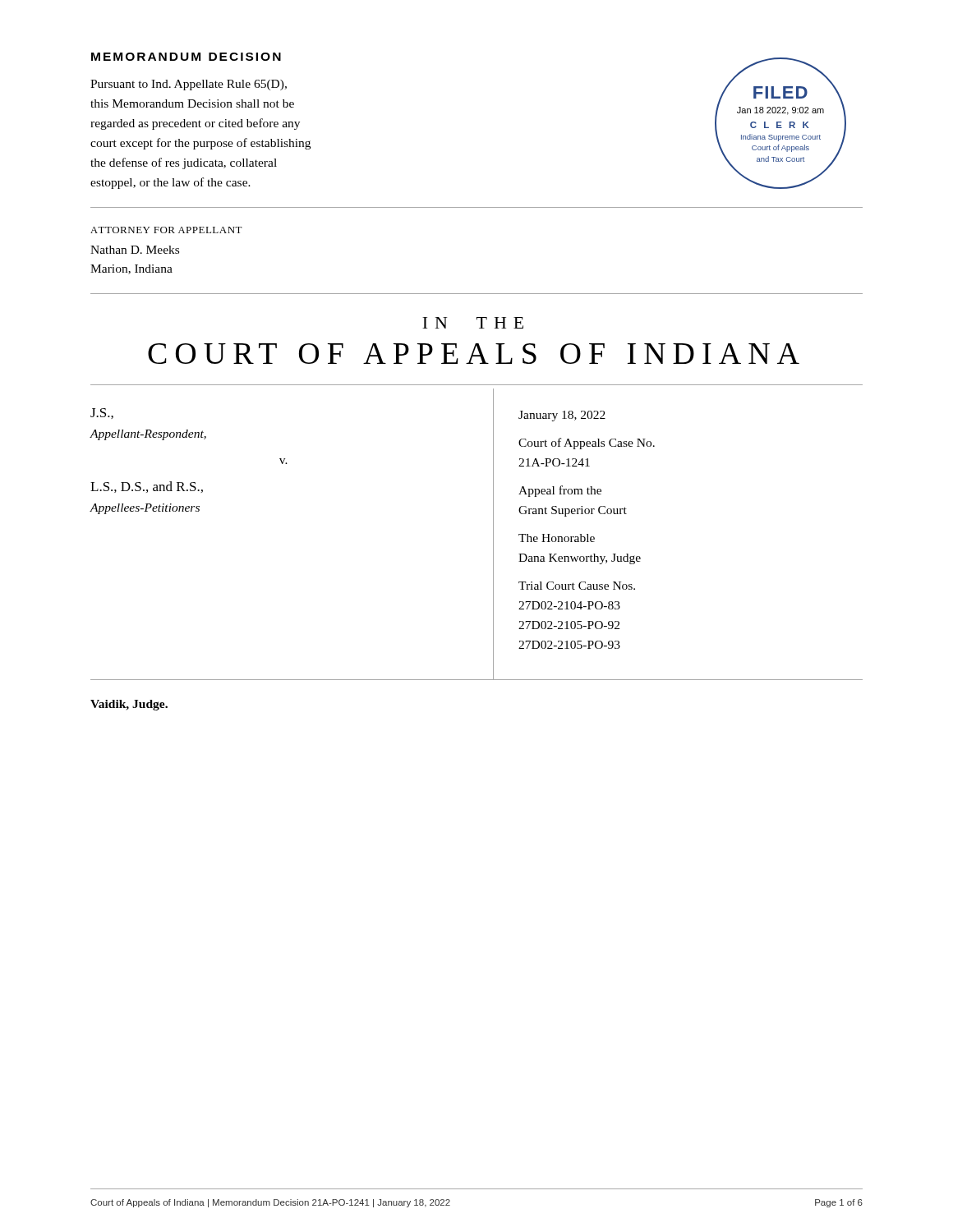This screenshot has width=953, height=1232.
Task: Where is the passage that starts "Pursuant to Ind. Appellate Rule 65(D), this"?
Action: pos(201,133)
